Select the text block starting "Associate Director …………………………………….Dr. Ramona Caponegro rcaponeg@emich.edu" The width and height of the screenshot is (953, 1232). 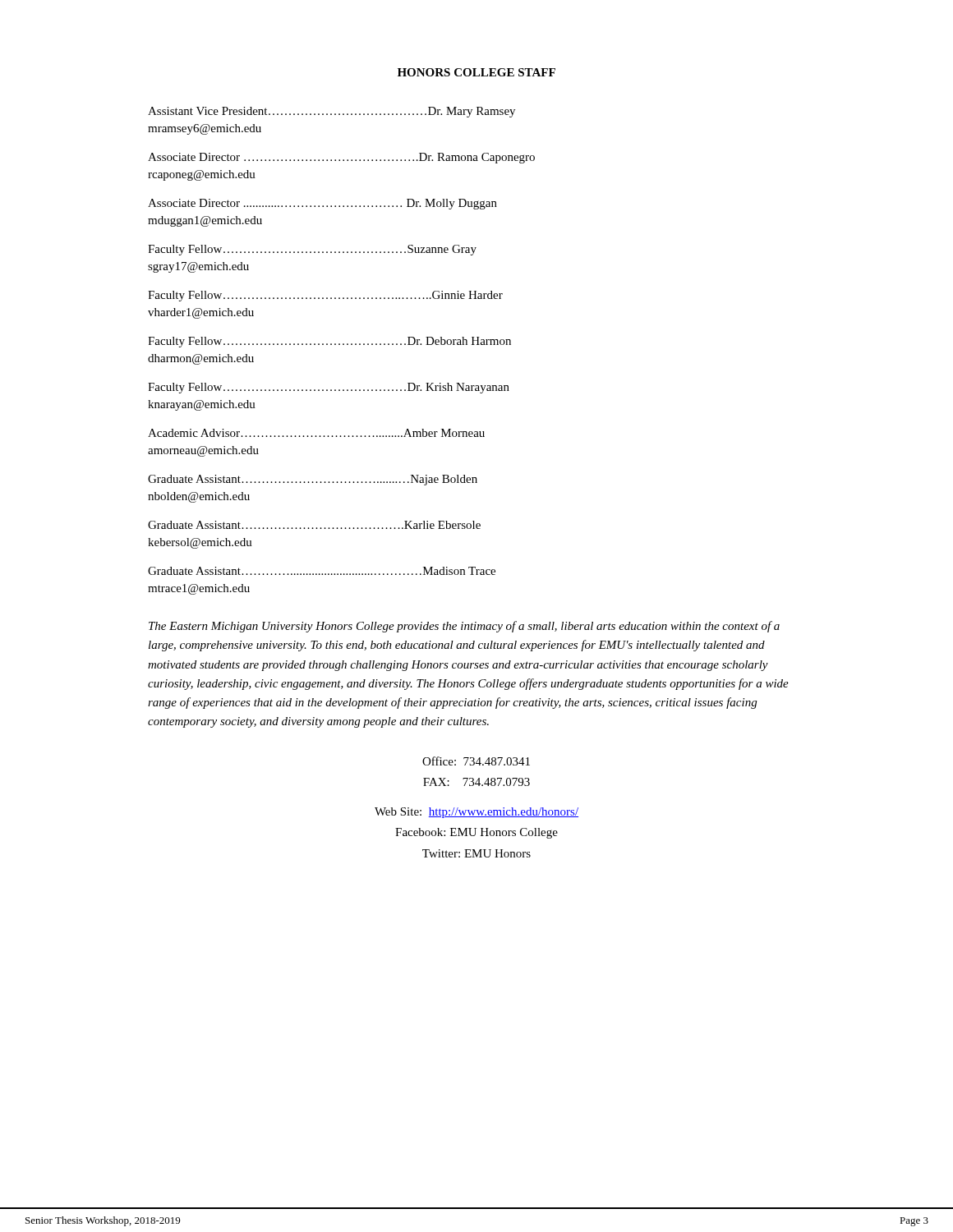tap(476, 166)
